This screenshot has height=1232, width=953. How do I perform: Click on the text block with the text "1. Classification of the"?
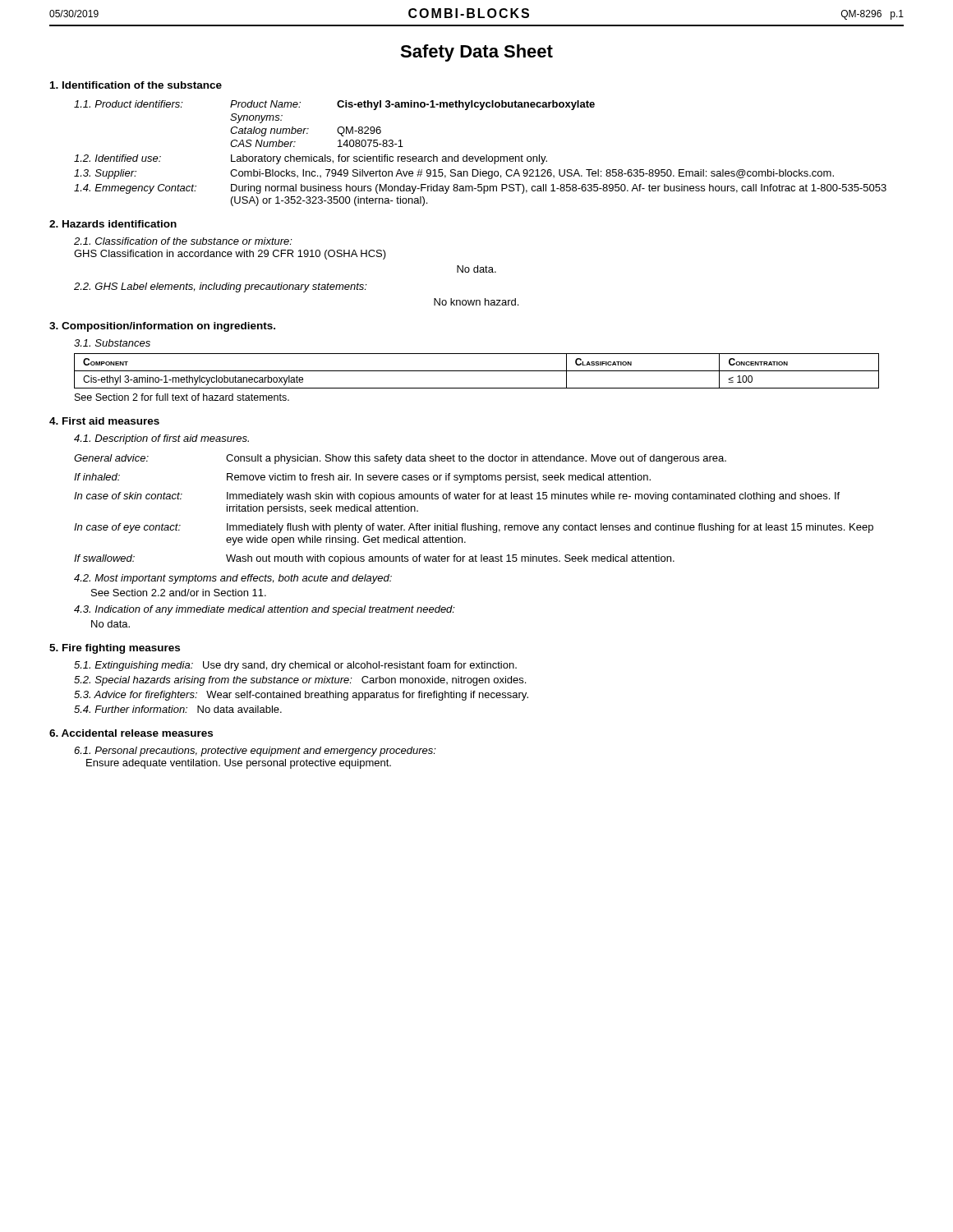230,247
